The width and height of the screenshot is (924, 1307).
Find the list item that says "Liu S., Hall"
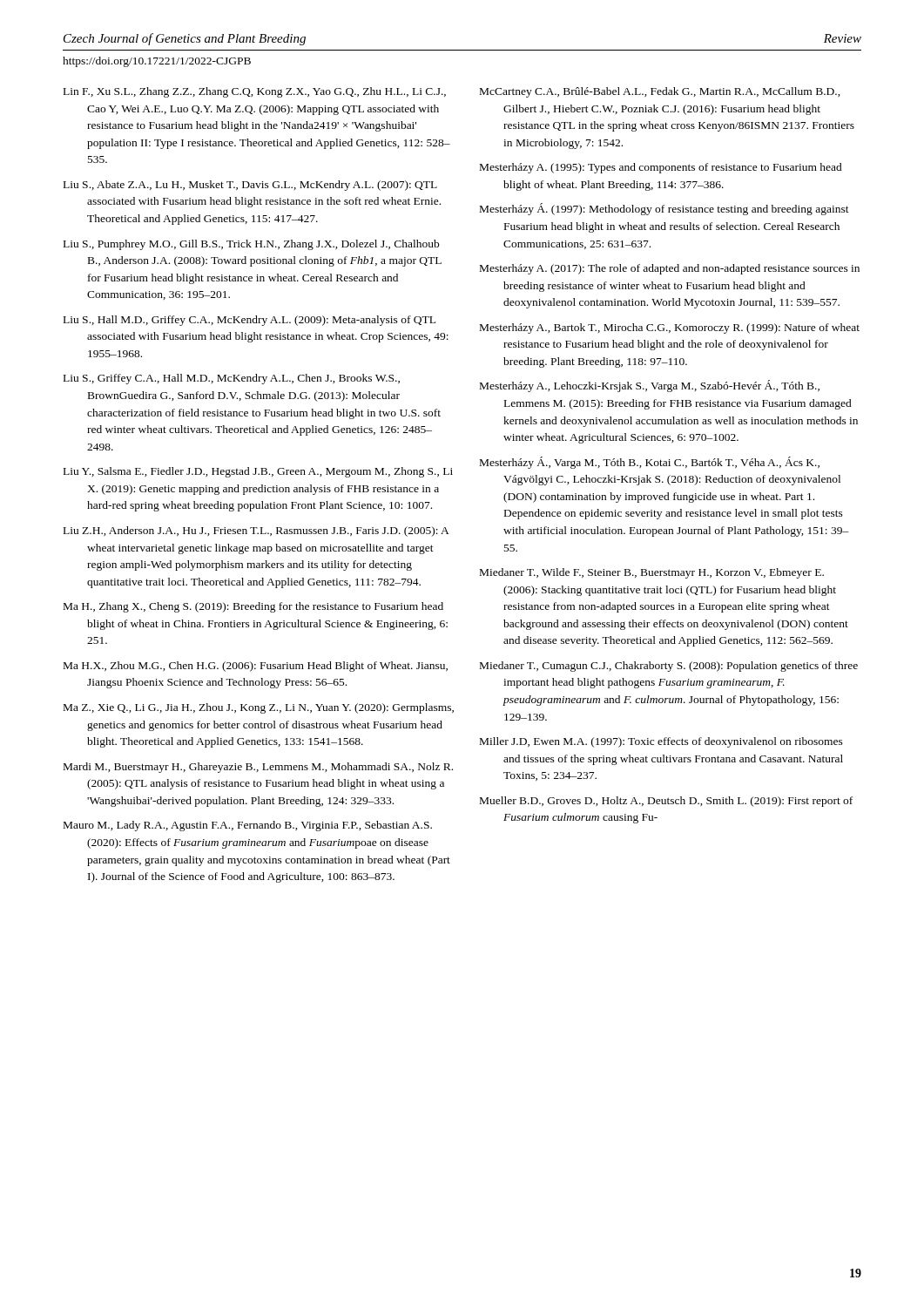pos(256,336)
